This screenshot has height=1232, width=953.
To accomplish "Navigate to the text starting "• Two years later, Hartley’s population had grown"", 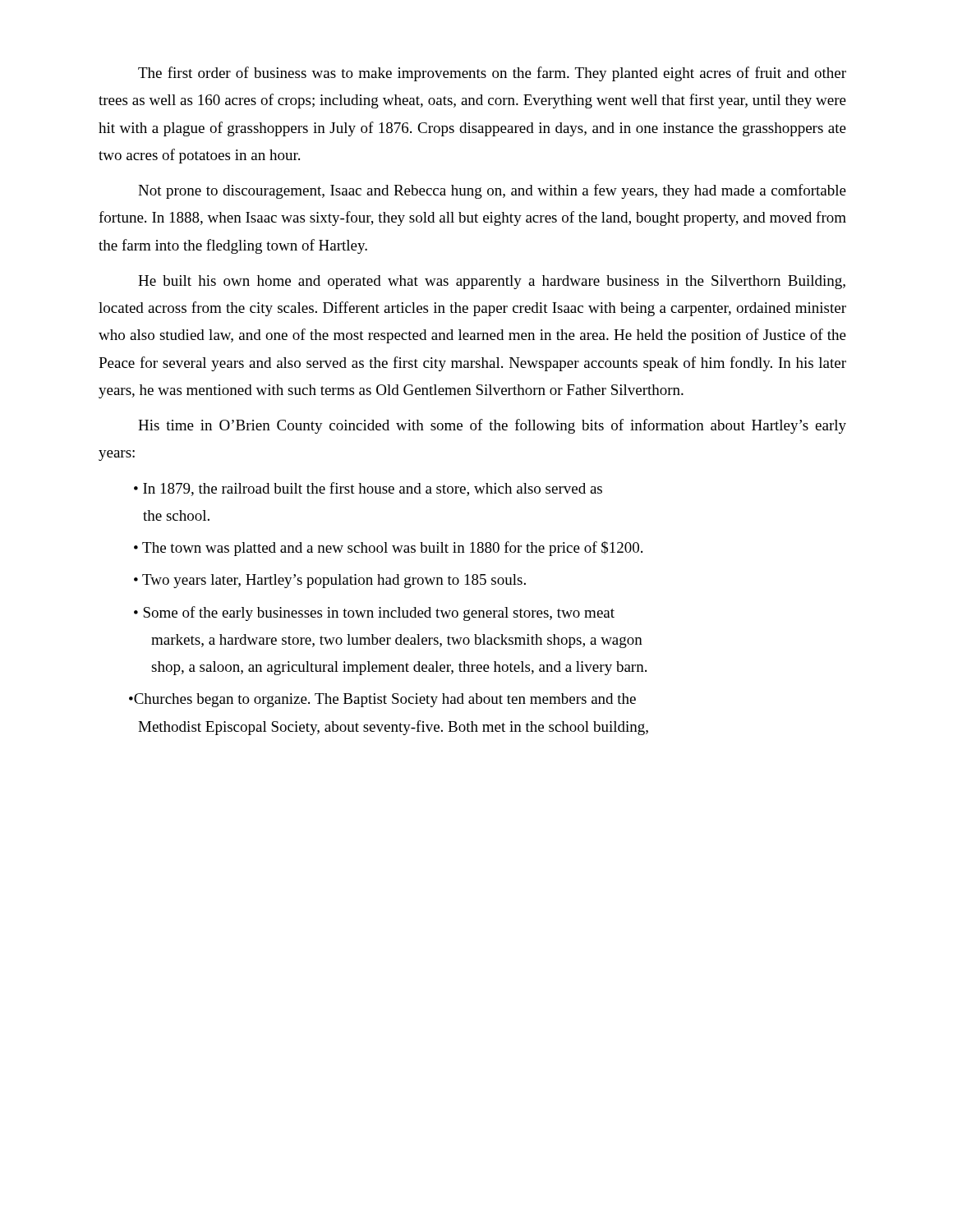I will pyautogui.click(x=330, y=580).
